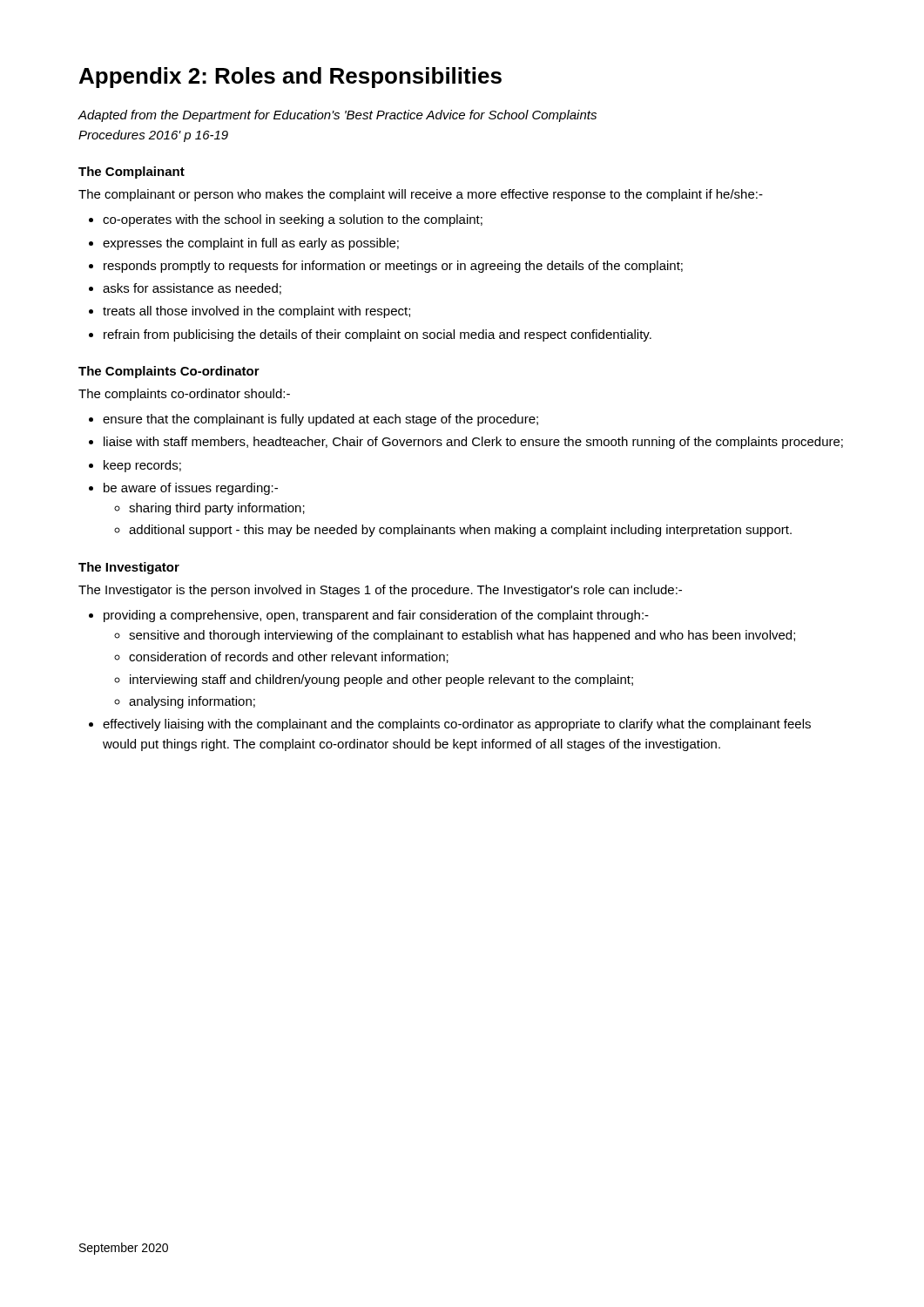Screen dimensions: 1307x924
Task: Select the element starting "treats all those involved"
Action: pos(250,312)
